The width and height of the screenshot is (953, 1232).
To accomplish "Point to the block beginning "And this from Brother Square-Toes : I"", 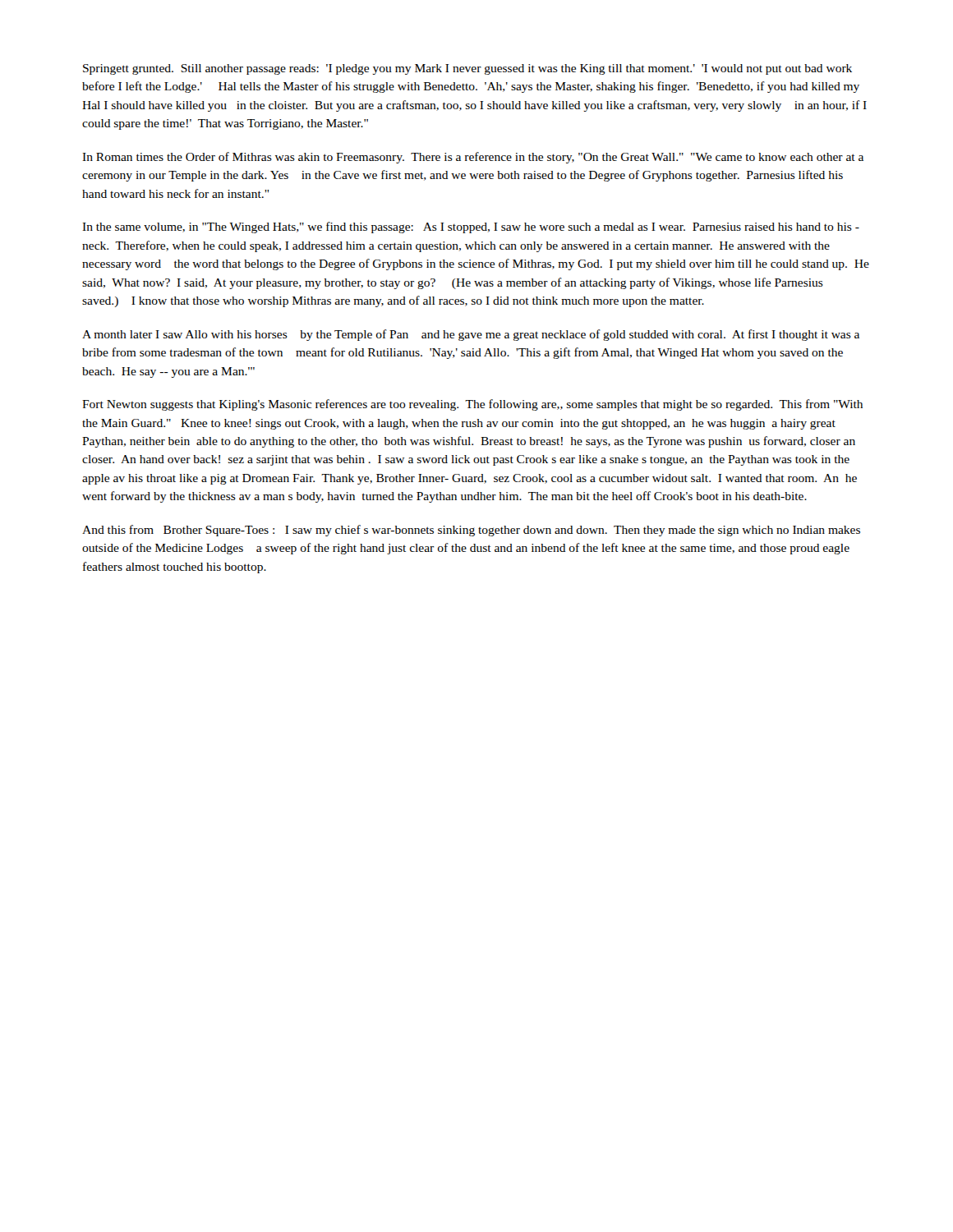I will point(471,548).
